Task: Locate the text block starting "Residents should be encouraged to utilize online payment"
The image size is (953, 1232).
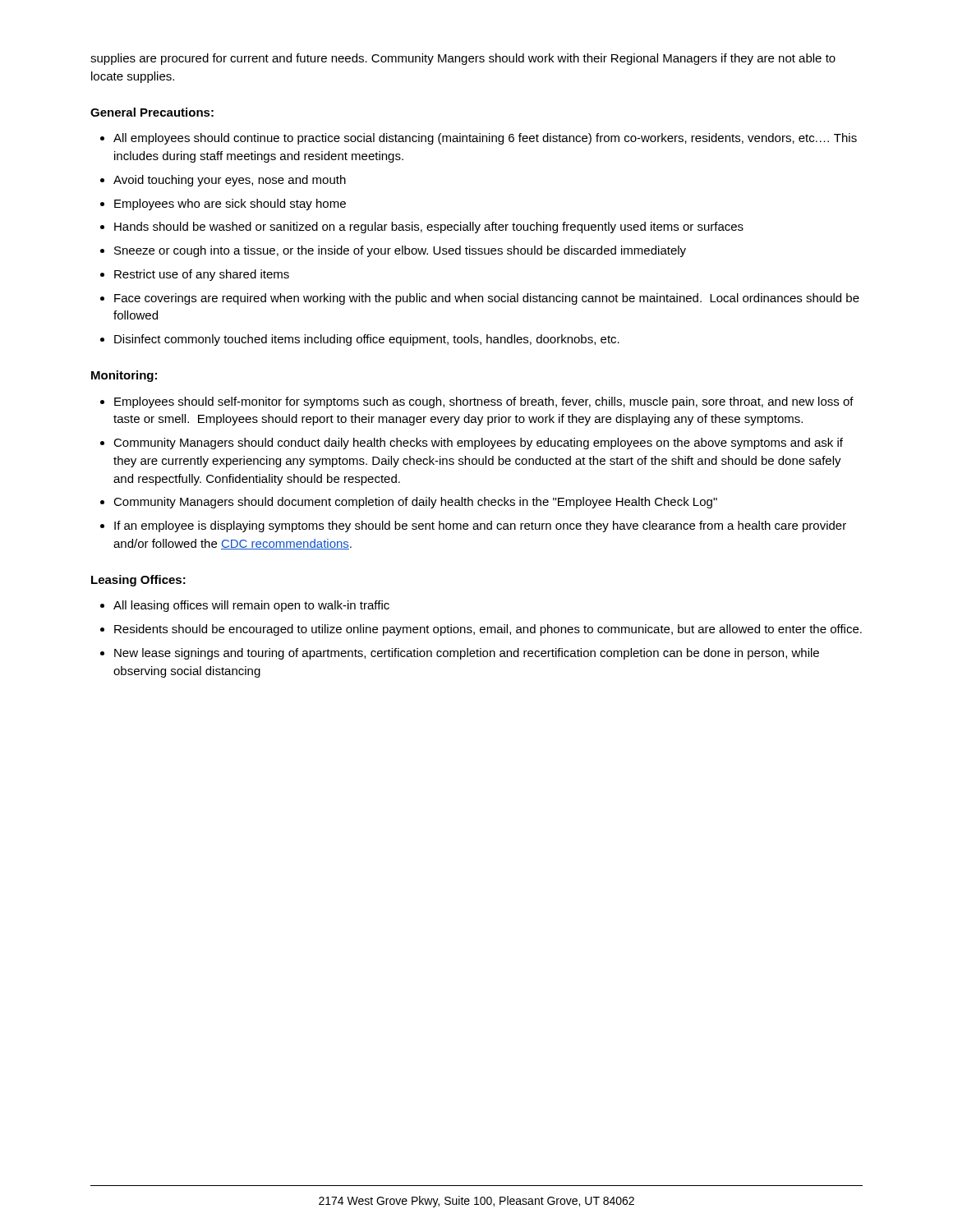Action: [x=488, y=629]
